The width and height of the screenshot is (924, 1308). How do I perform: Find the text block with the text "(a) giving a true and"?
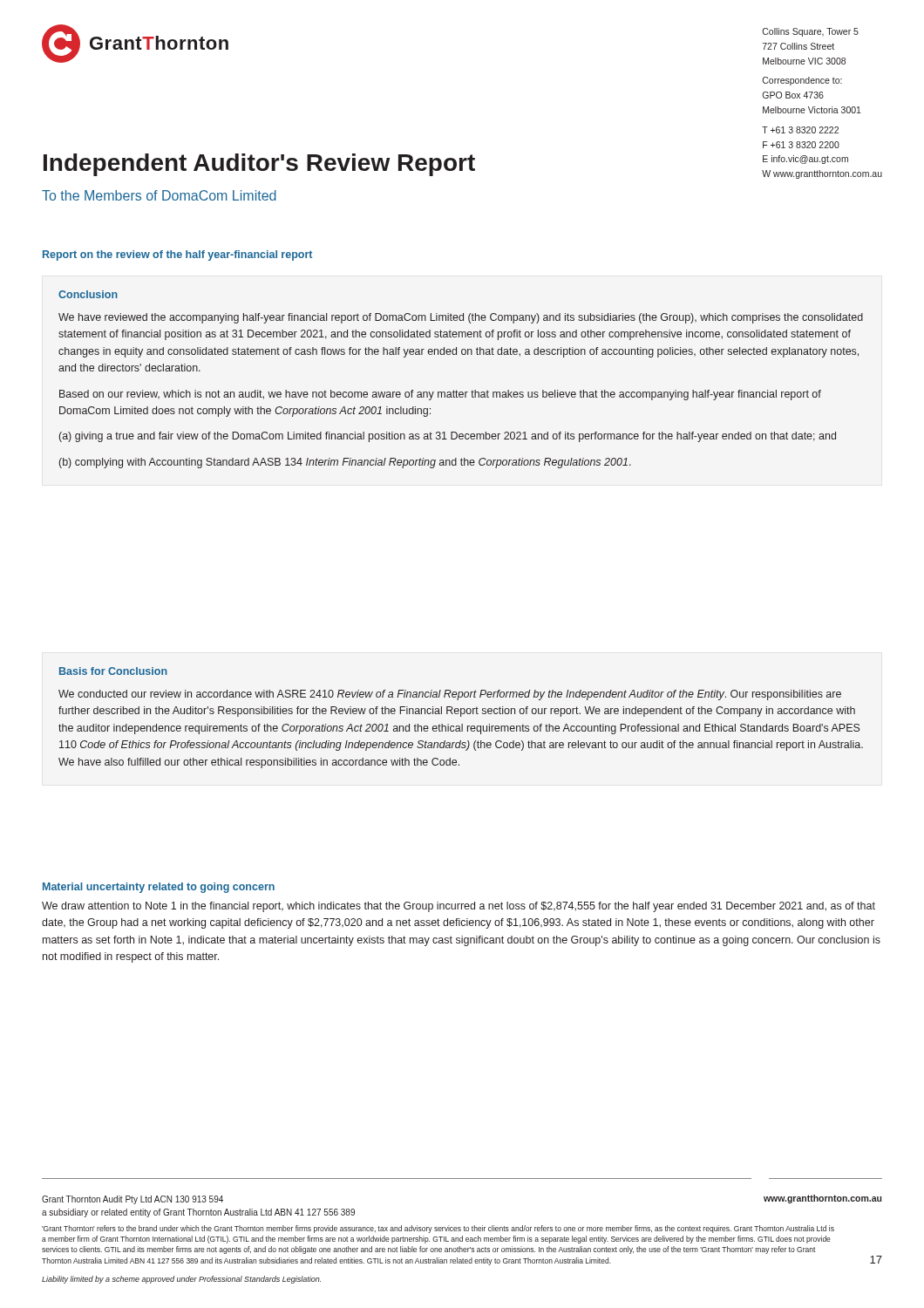tap(462, 437)
